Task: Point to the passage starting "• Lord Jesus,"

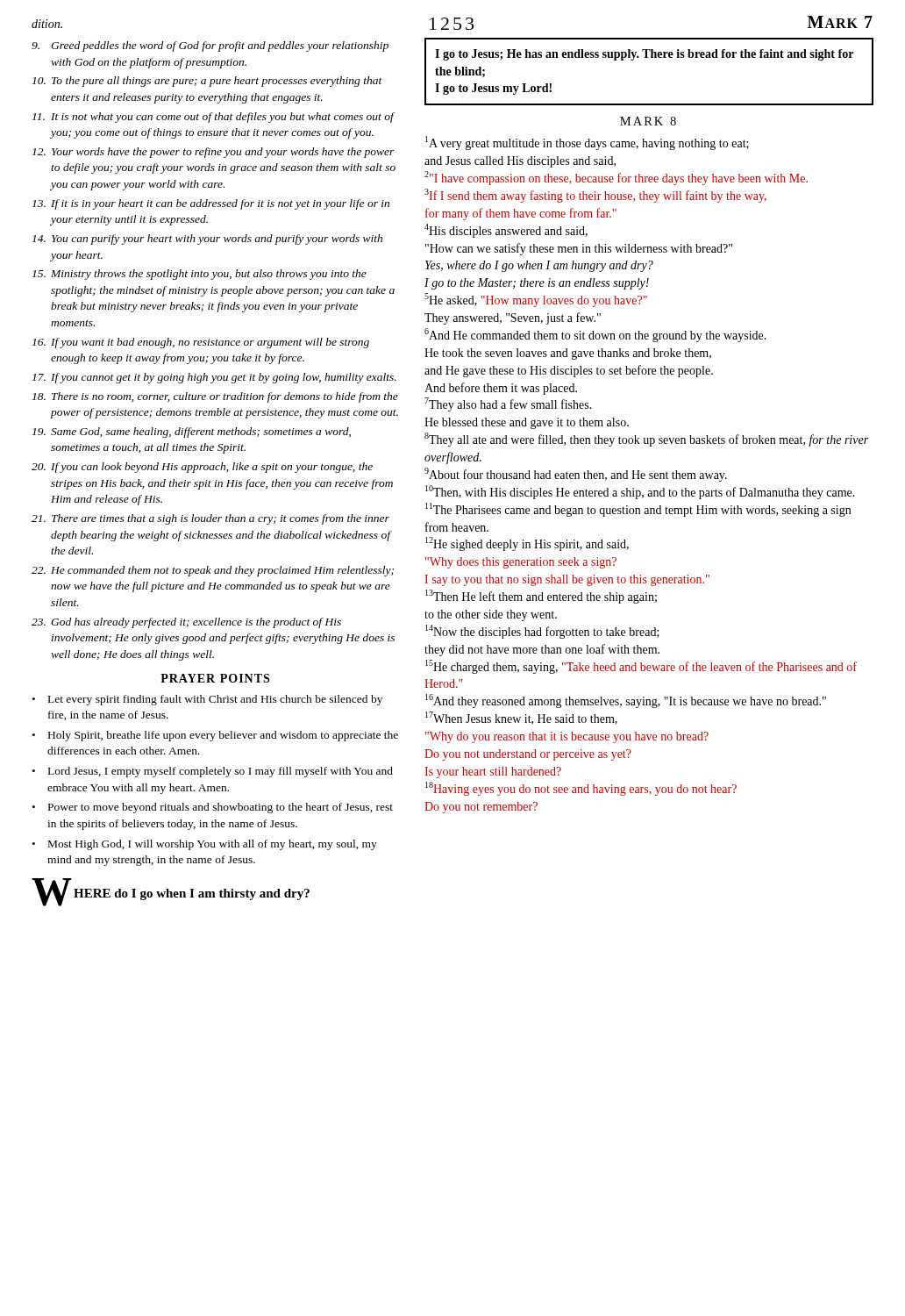Action: coord(216,780)
